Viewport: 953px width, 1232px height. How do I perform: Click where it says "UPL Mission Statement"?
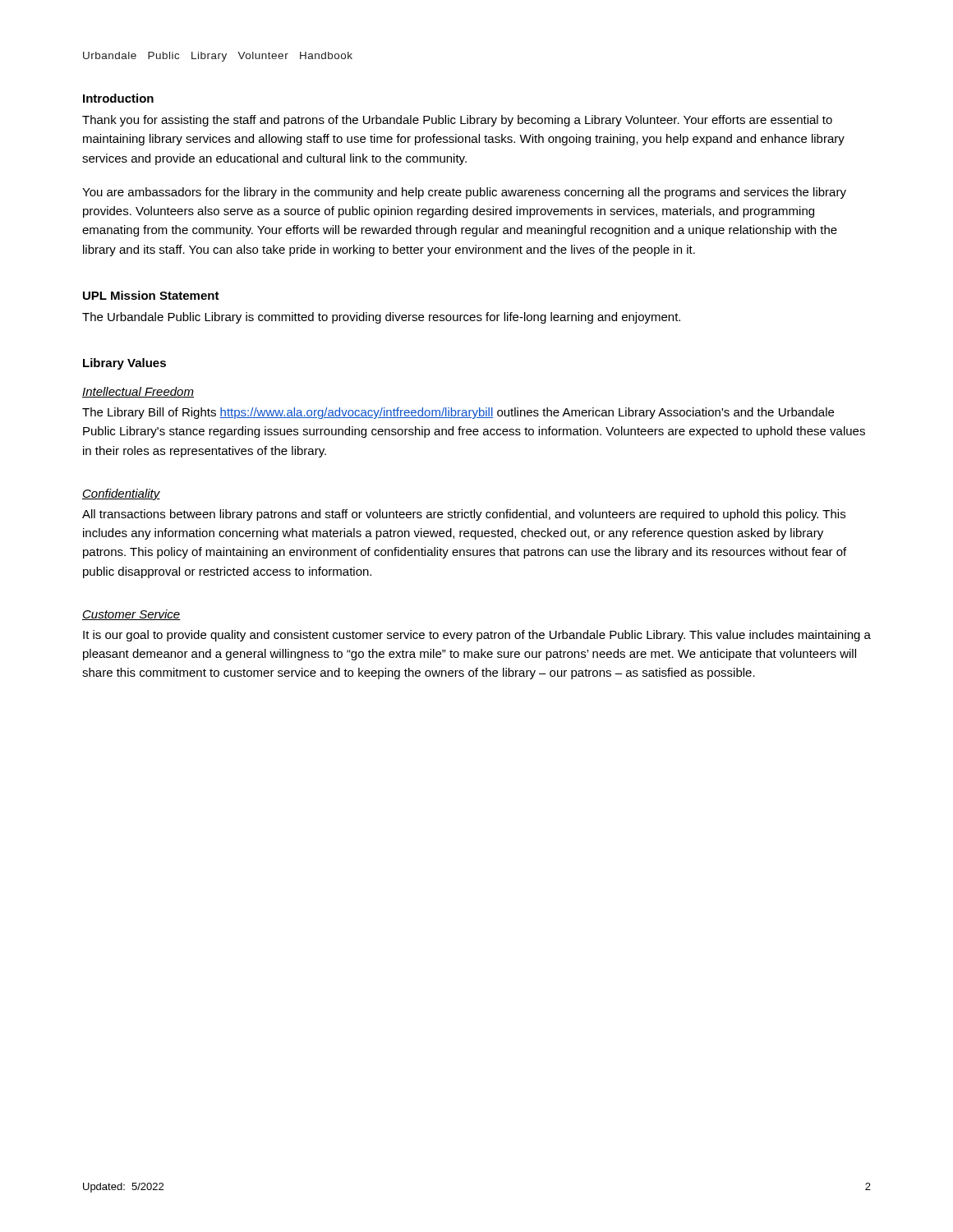(151, 295)
